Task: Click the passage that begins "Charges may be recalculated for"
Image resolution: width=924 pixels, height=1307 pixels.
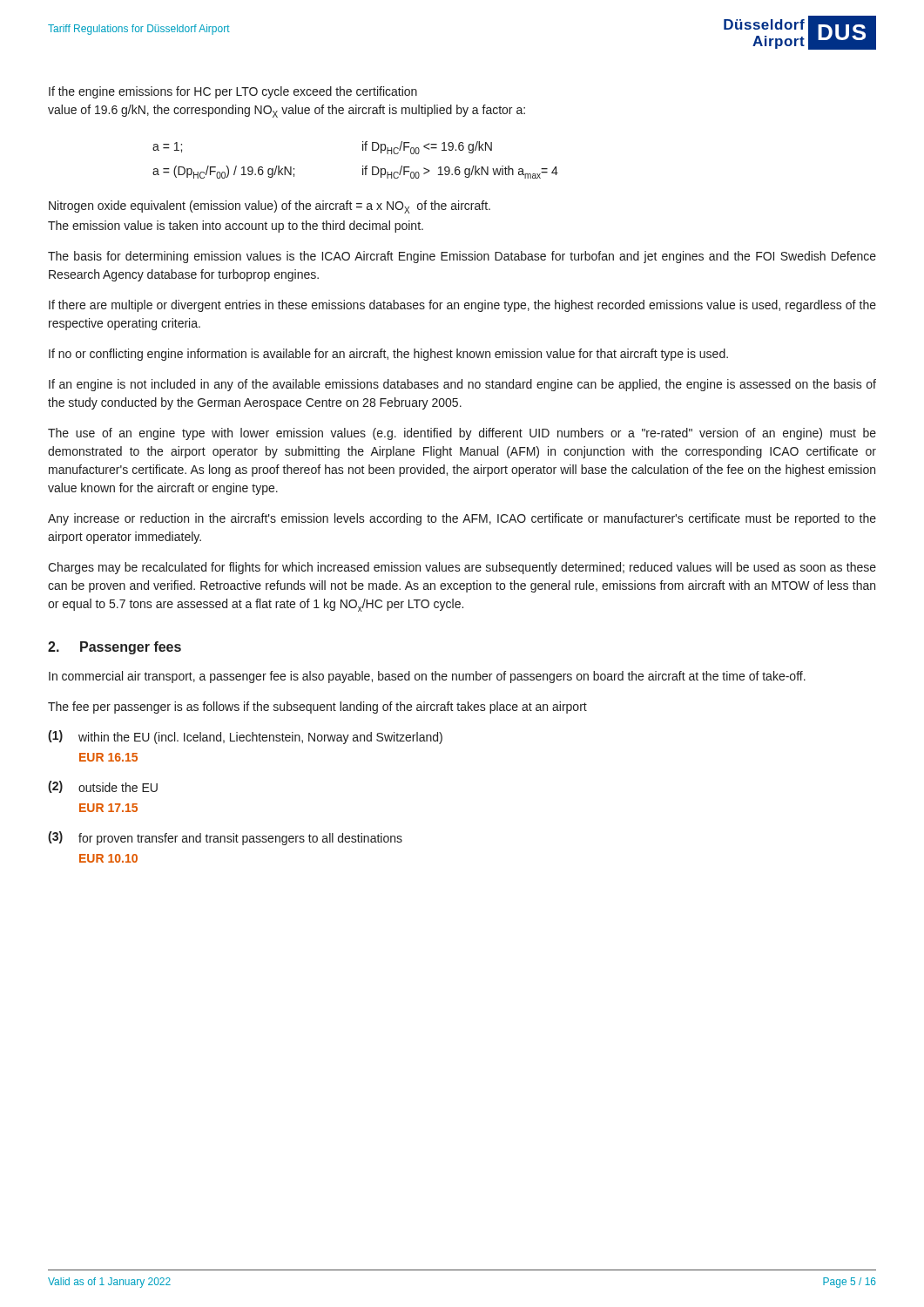Action: pyautogui.click(x=462, y=587)
